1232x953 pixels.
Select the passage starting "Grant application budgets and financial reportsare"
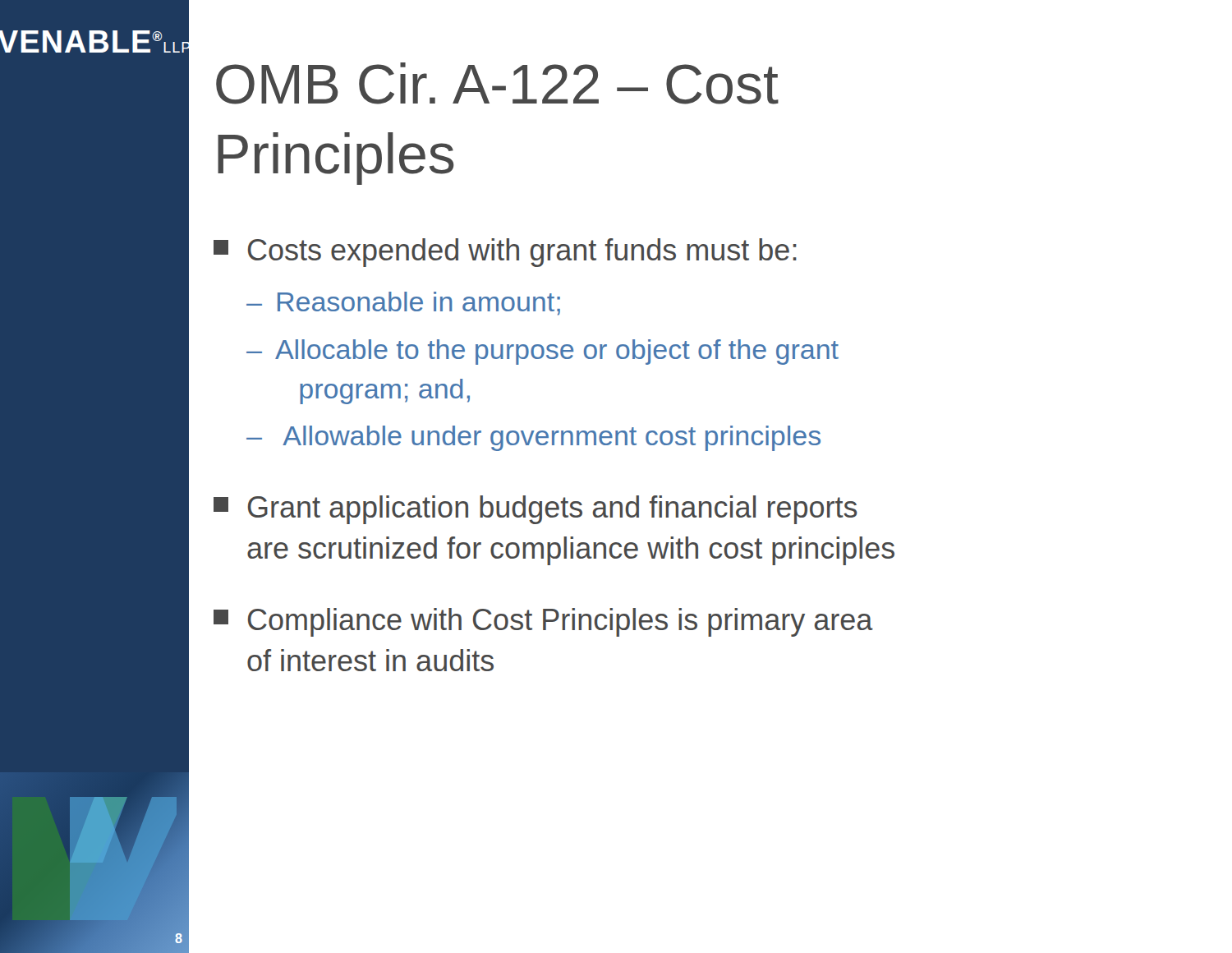[706, 528]
